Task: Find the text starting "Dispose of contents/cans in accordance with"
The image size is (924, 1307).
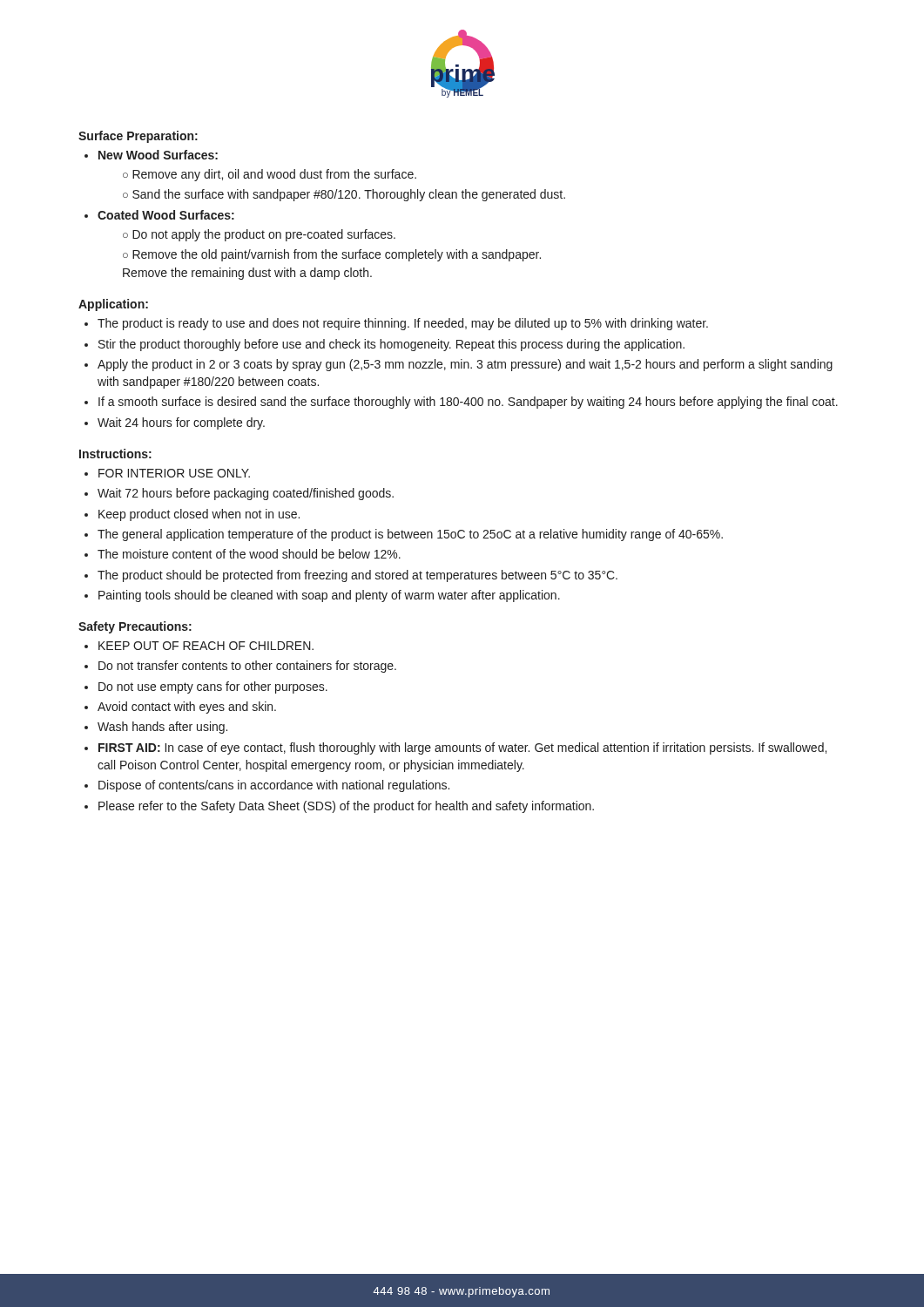Action: coord(274,785)
